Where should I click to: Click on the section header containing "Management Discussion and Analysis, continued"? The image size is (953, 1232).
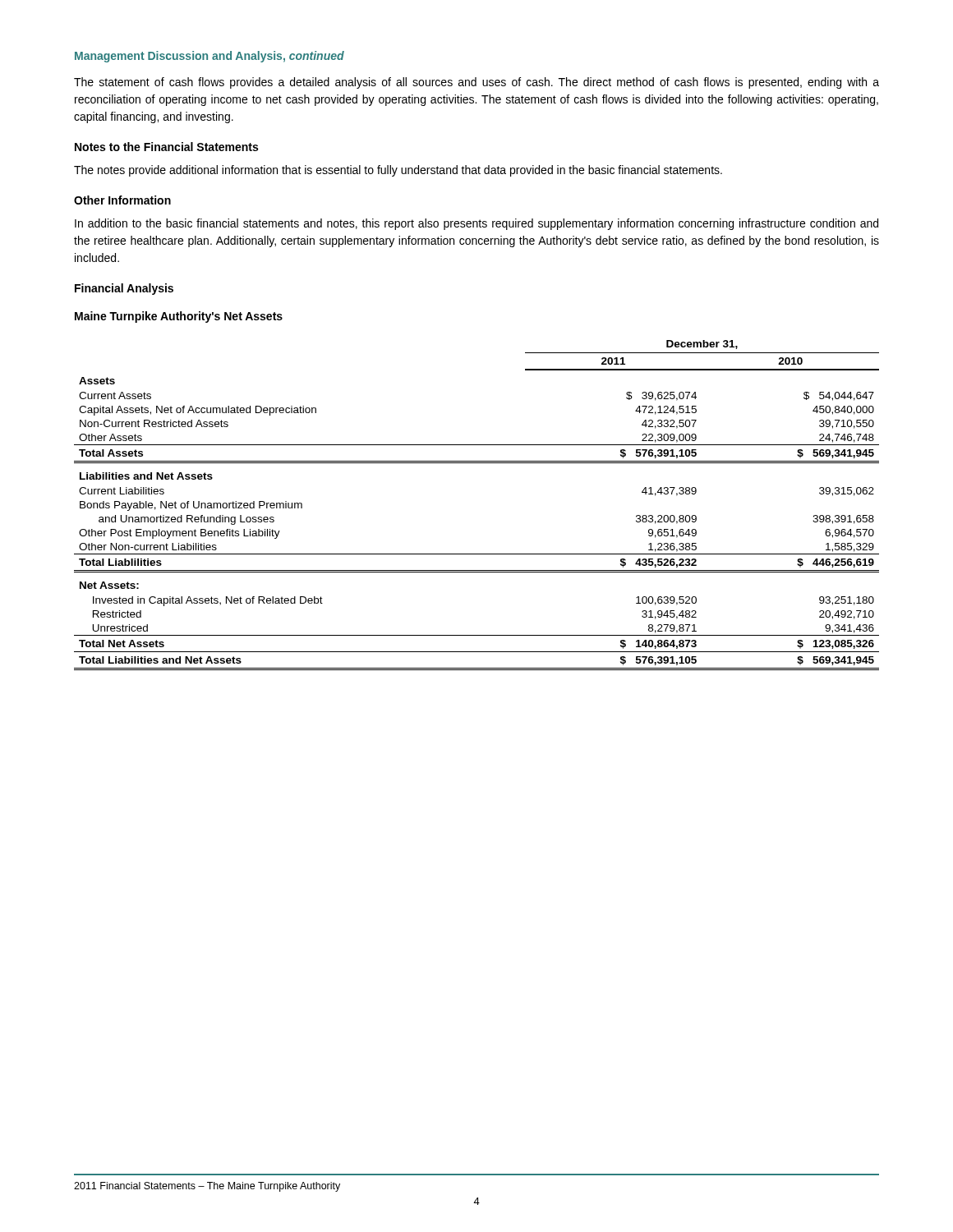(x=209, y=56)
